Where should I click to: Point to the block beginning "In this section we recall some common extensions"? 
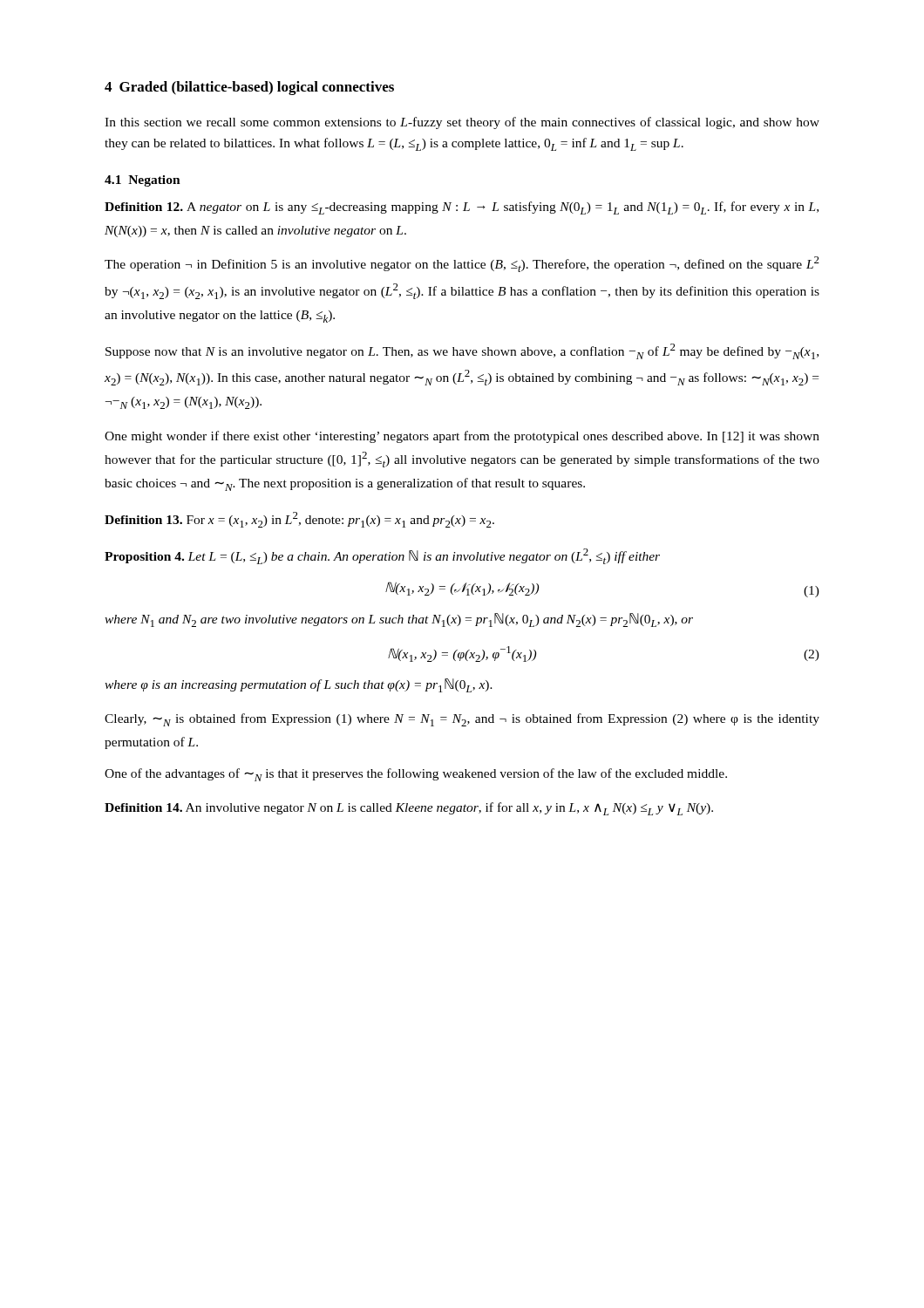(462, 134)
